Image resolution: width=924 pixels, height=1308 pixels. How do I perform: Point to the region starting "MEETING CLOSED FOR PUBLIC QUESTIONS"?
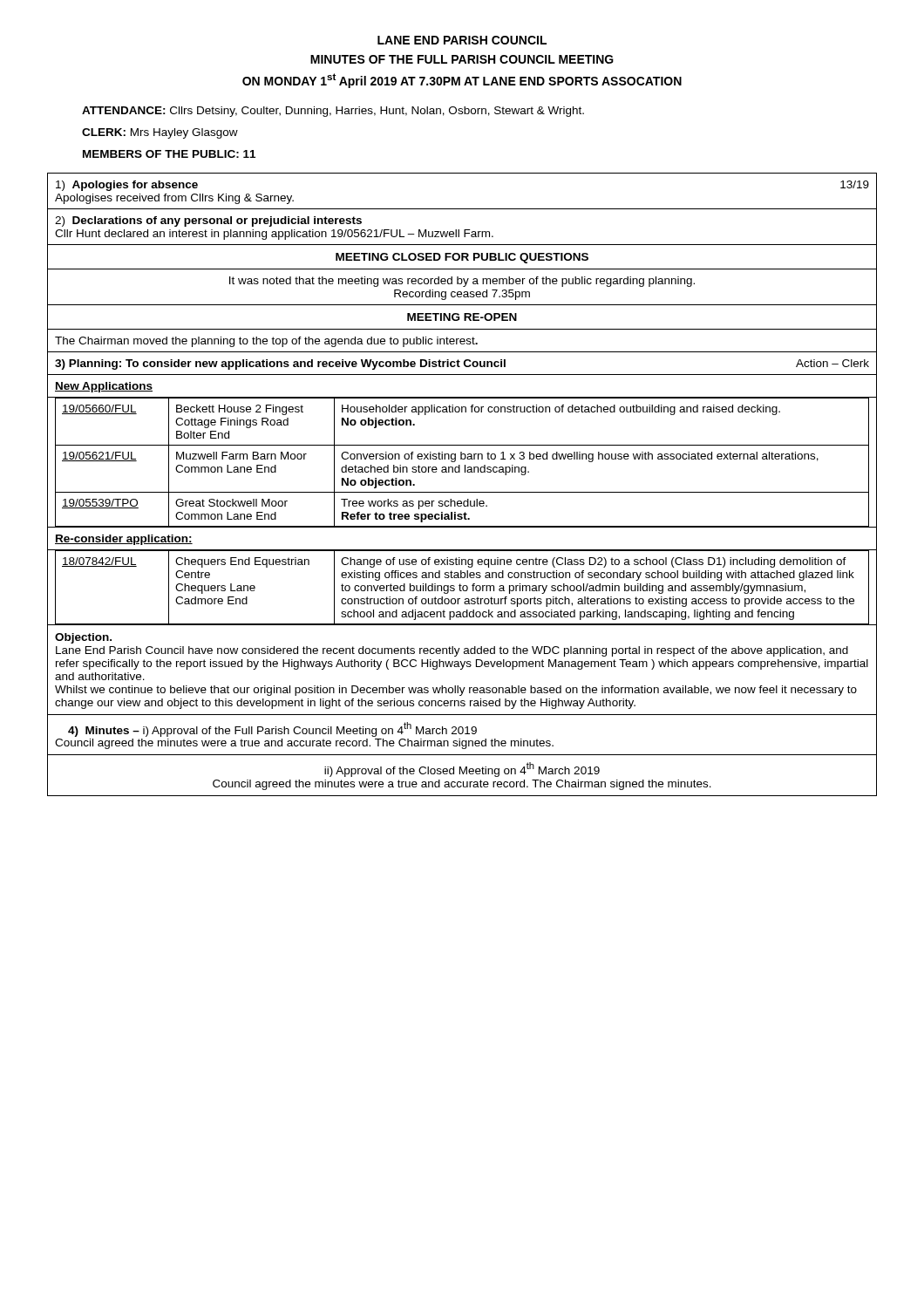click(462, 256)
